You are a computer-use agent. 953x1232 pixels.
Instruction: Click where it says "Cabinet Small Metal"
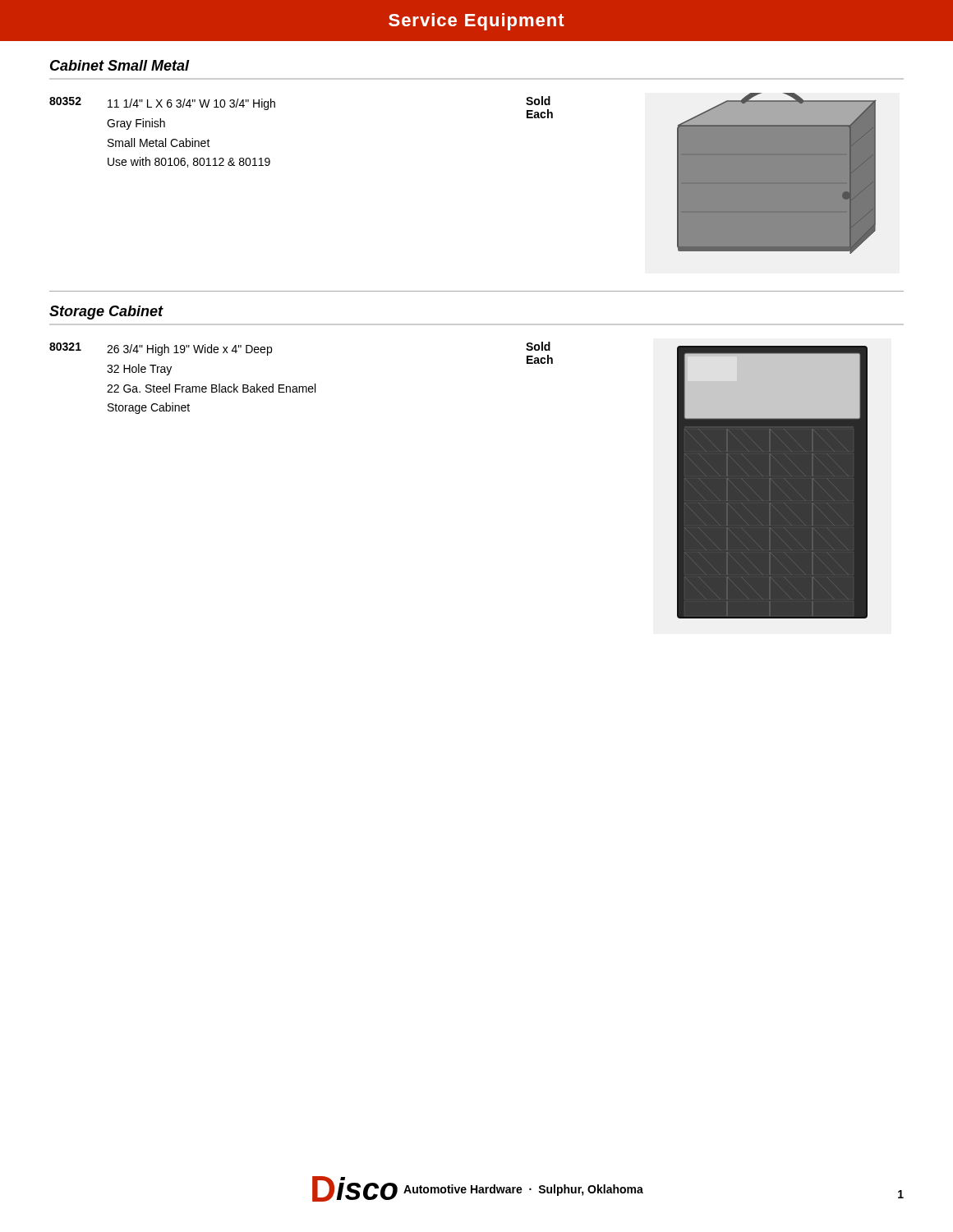(119, 66)
